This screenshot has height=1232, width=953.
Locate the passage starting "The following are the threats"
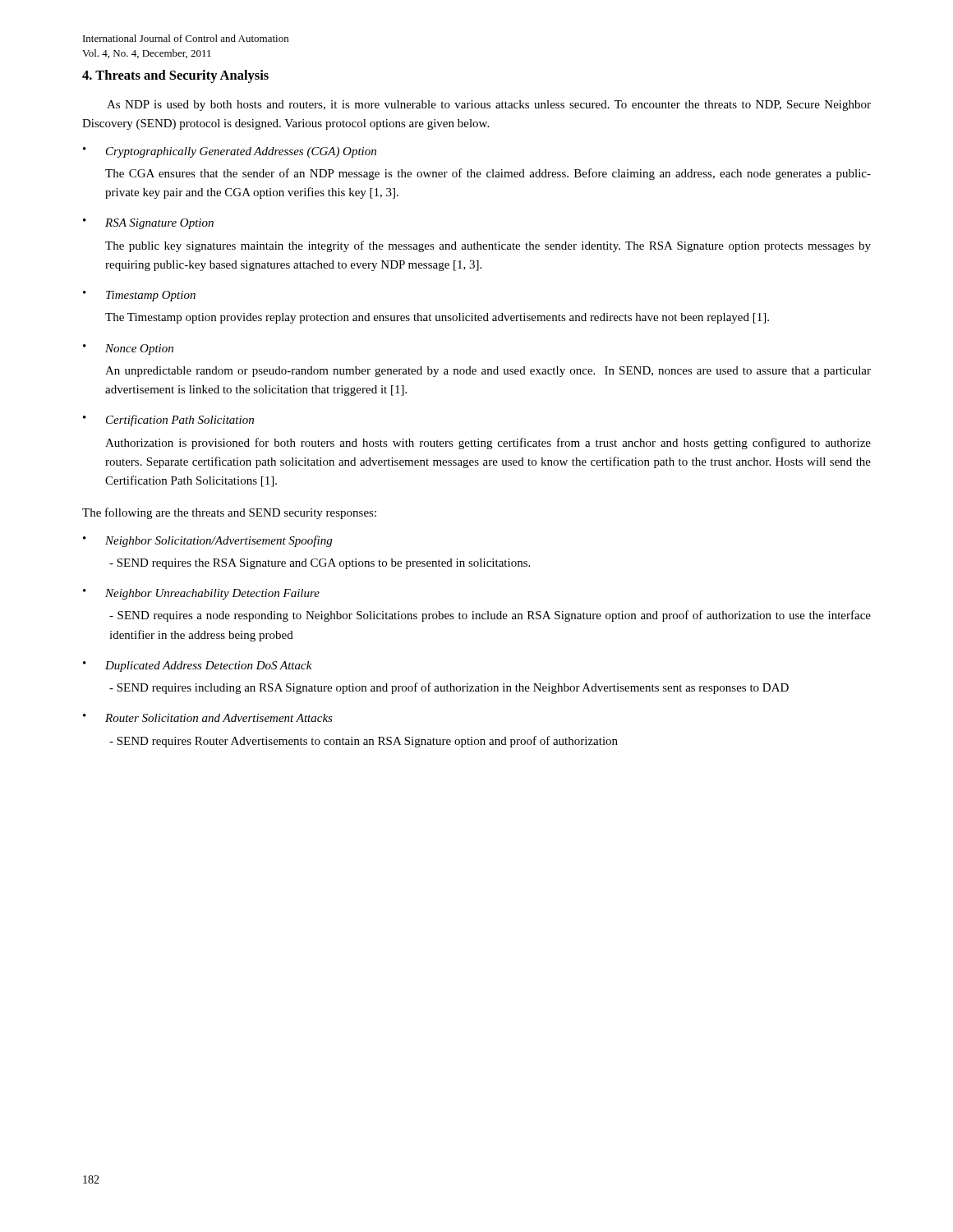click(x=230, y=513)
